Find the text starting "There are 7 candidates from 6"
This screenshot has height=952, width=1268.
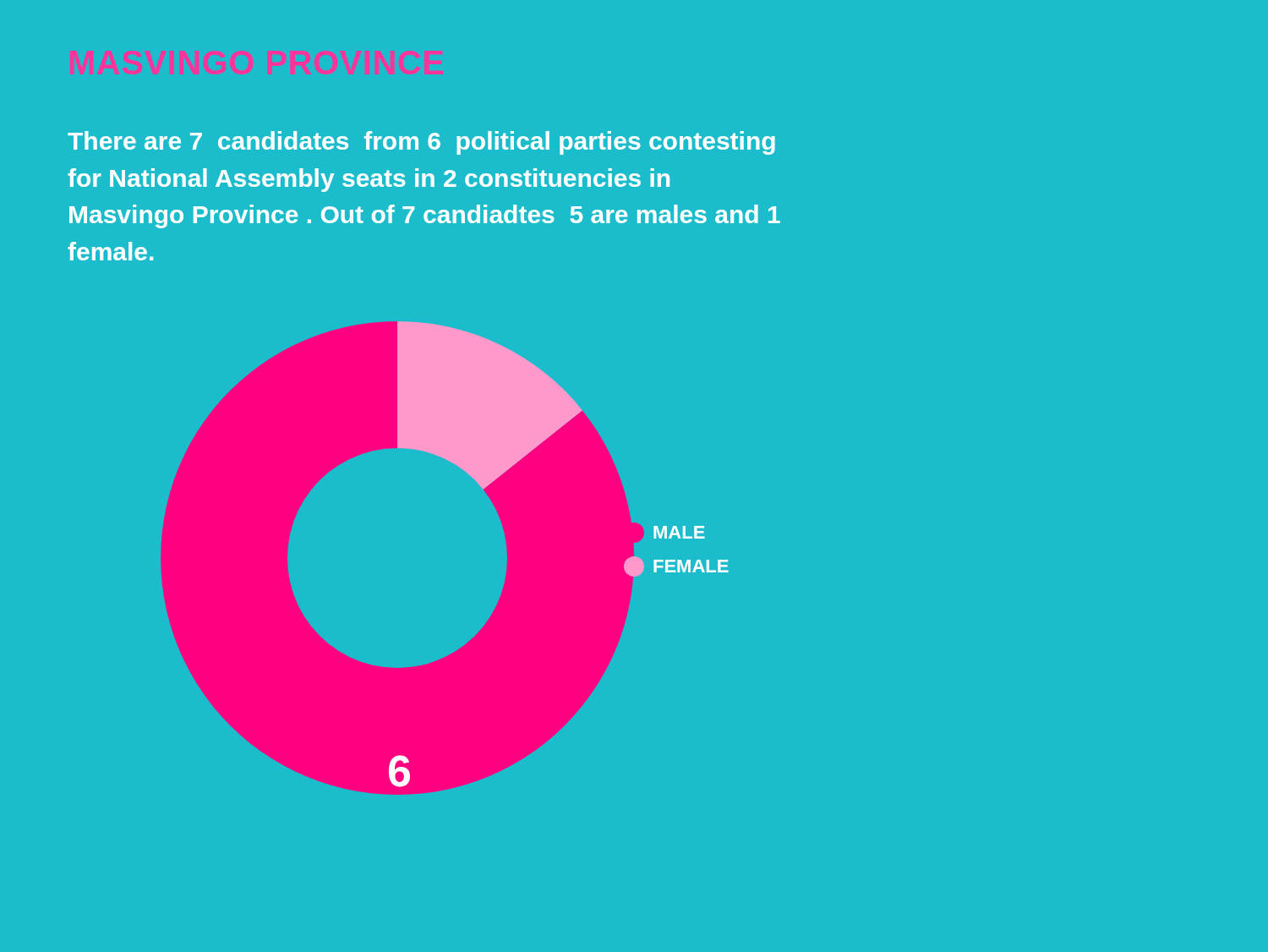(x=424, y=196)
